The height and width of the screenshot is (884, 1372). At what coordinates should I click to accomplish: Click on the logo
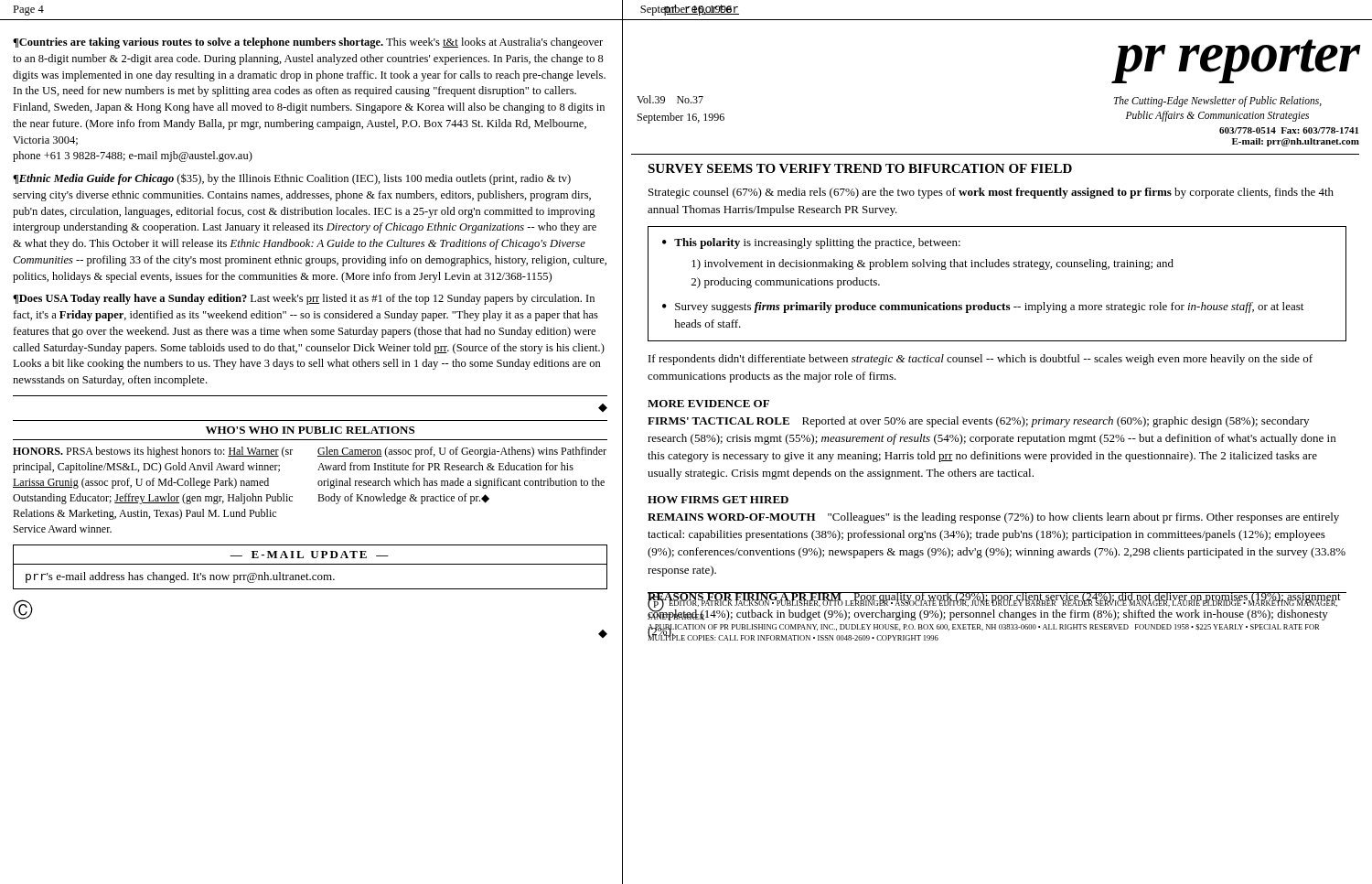point(1217,53)
